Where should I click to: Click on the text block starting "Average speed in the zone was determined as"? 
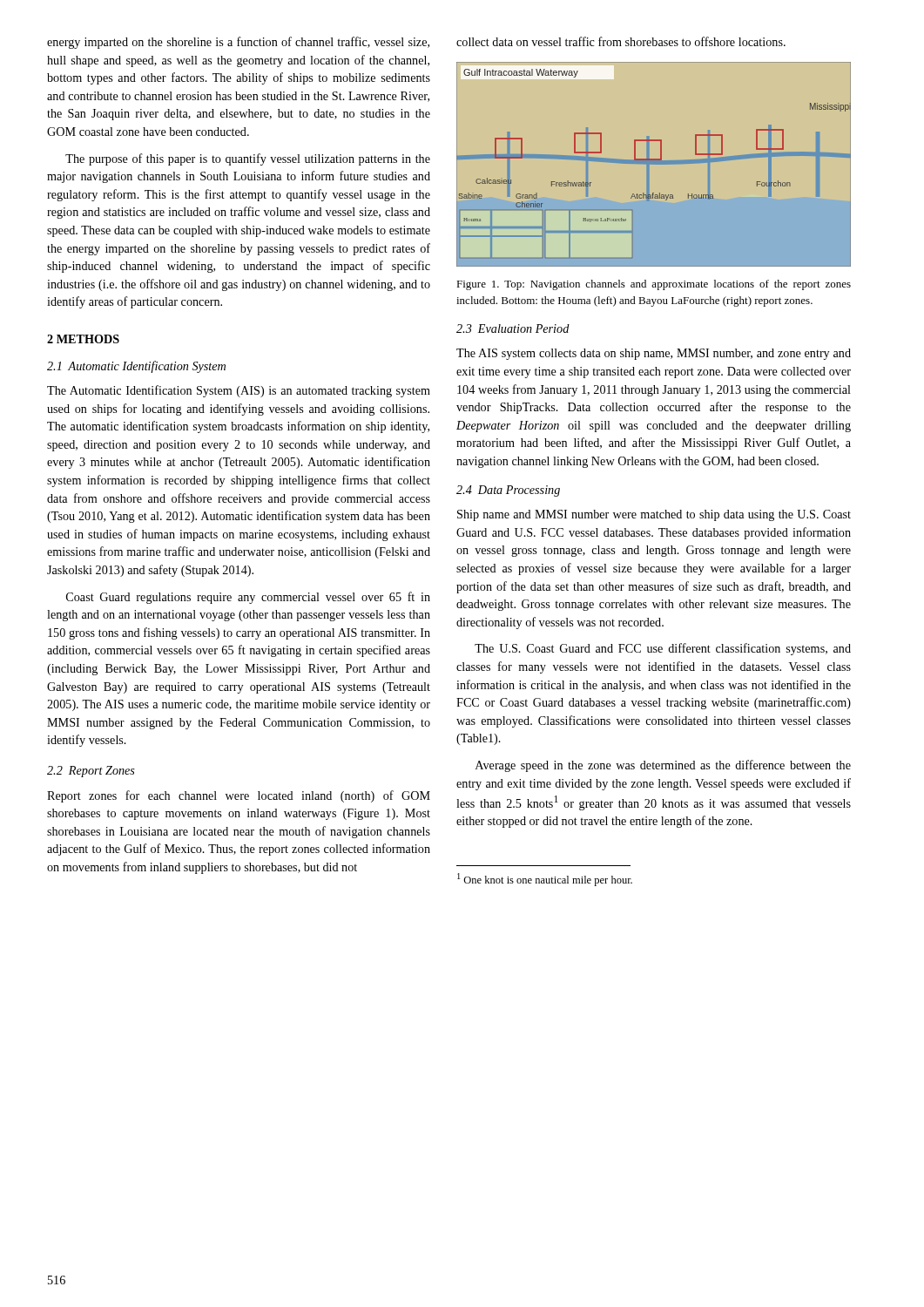(654, 793)
